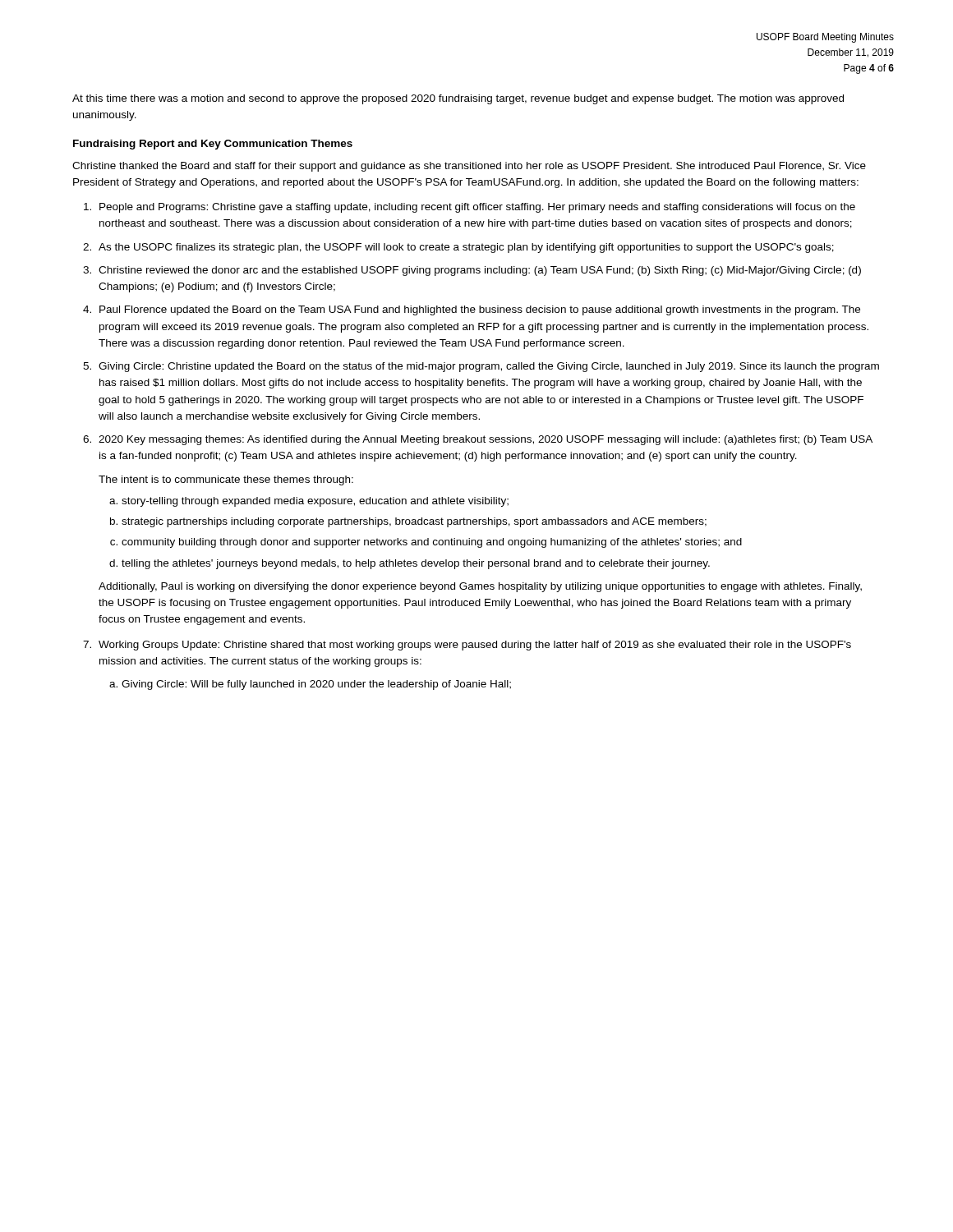953x1232 pixels.
Task: Where is the passage that starts "strategic partnerships including corporate partnerships, broadcast partnerships, sport"?
Action: coord(414,521)
